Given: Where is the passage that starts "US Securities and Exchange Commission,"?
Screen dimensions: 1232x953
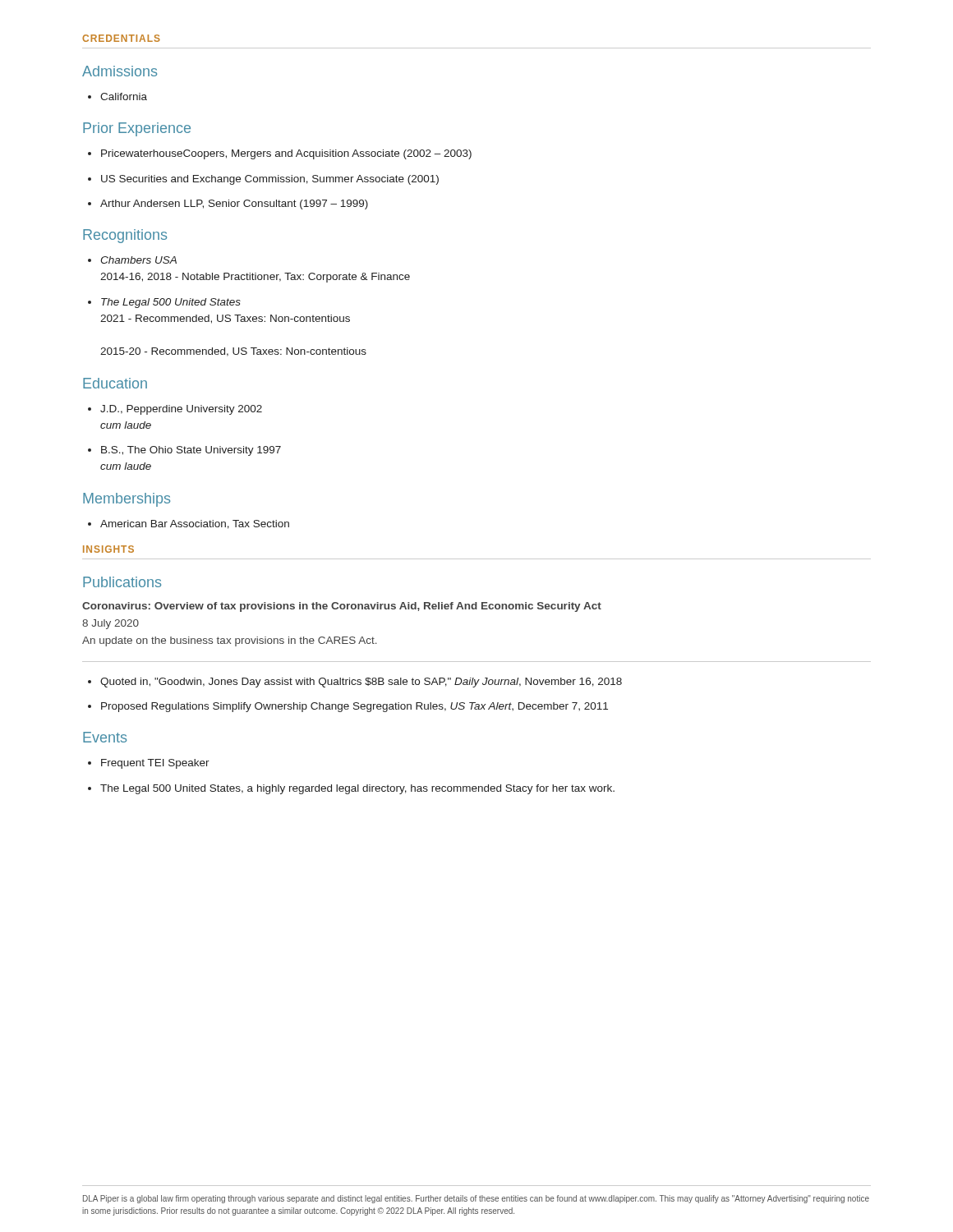Looking at the screenshot, I should (263, 180).
